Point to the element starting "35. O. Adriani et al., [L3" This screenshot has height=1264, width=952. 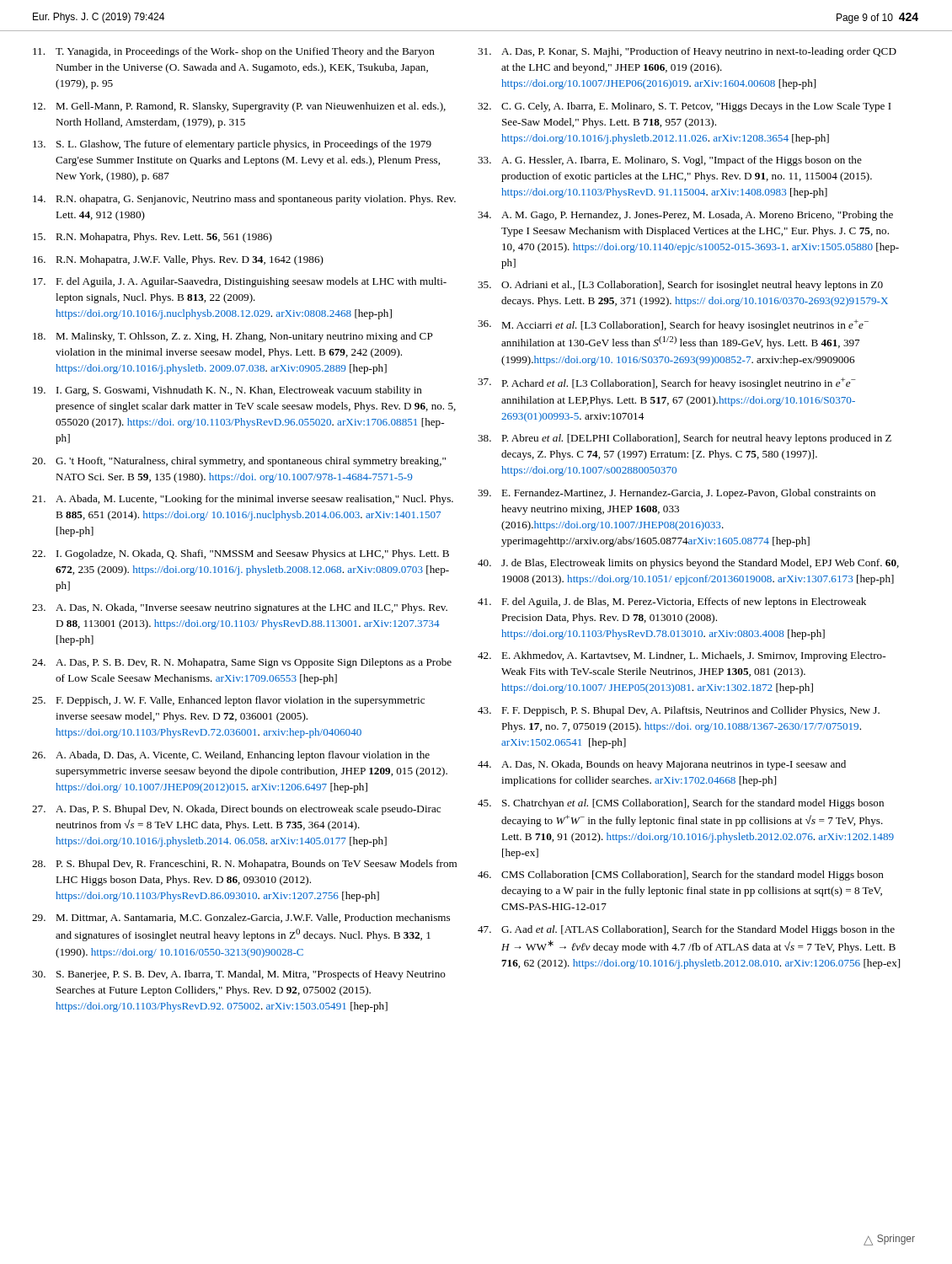pyautogui.click(x=690, y=293)
